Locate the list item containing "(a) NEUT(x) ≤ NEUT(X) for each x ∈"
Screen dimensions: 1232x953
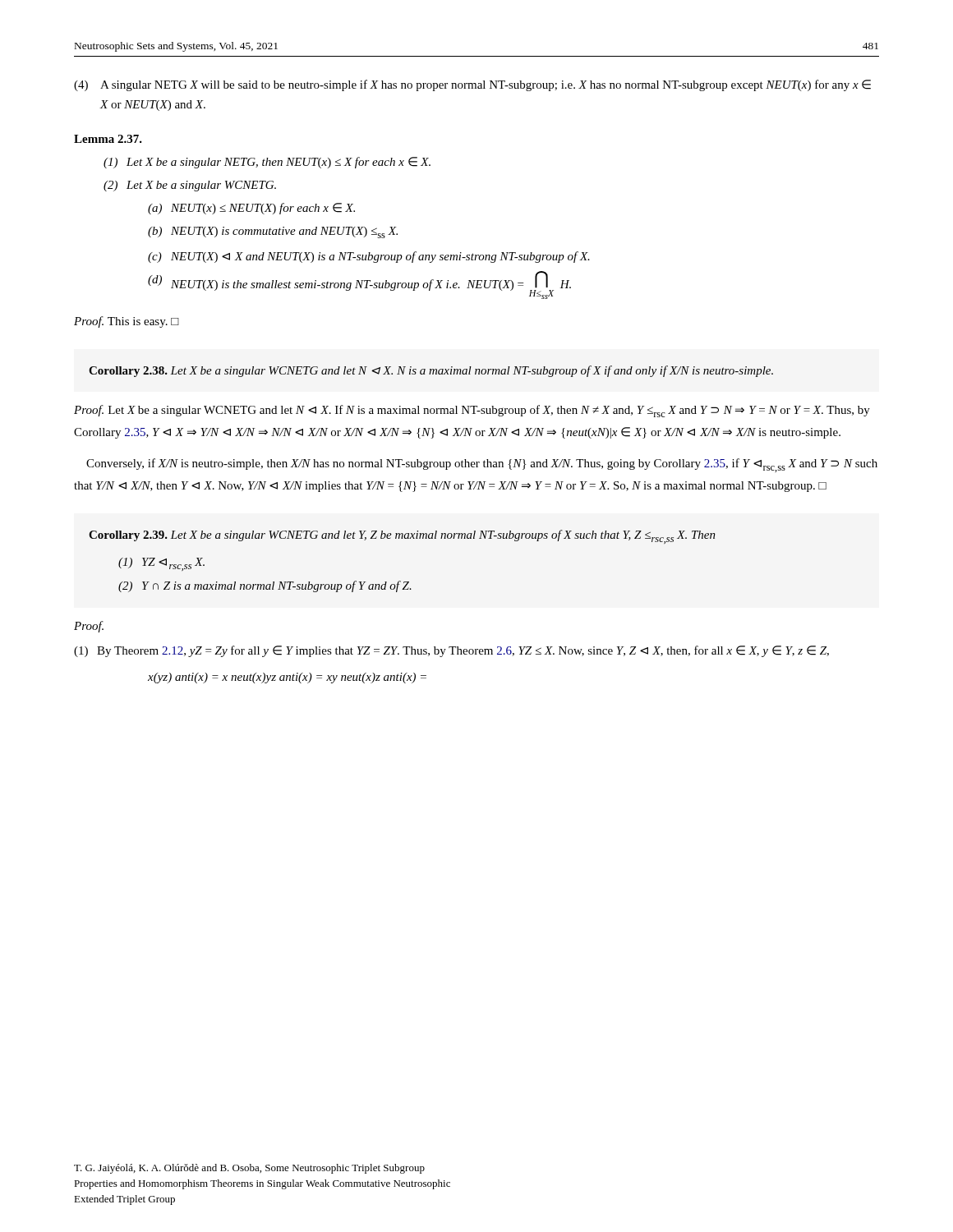(252, 208)
